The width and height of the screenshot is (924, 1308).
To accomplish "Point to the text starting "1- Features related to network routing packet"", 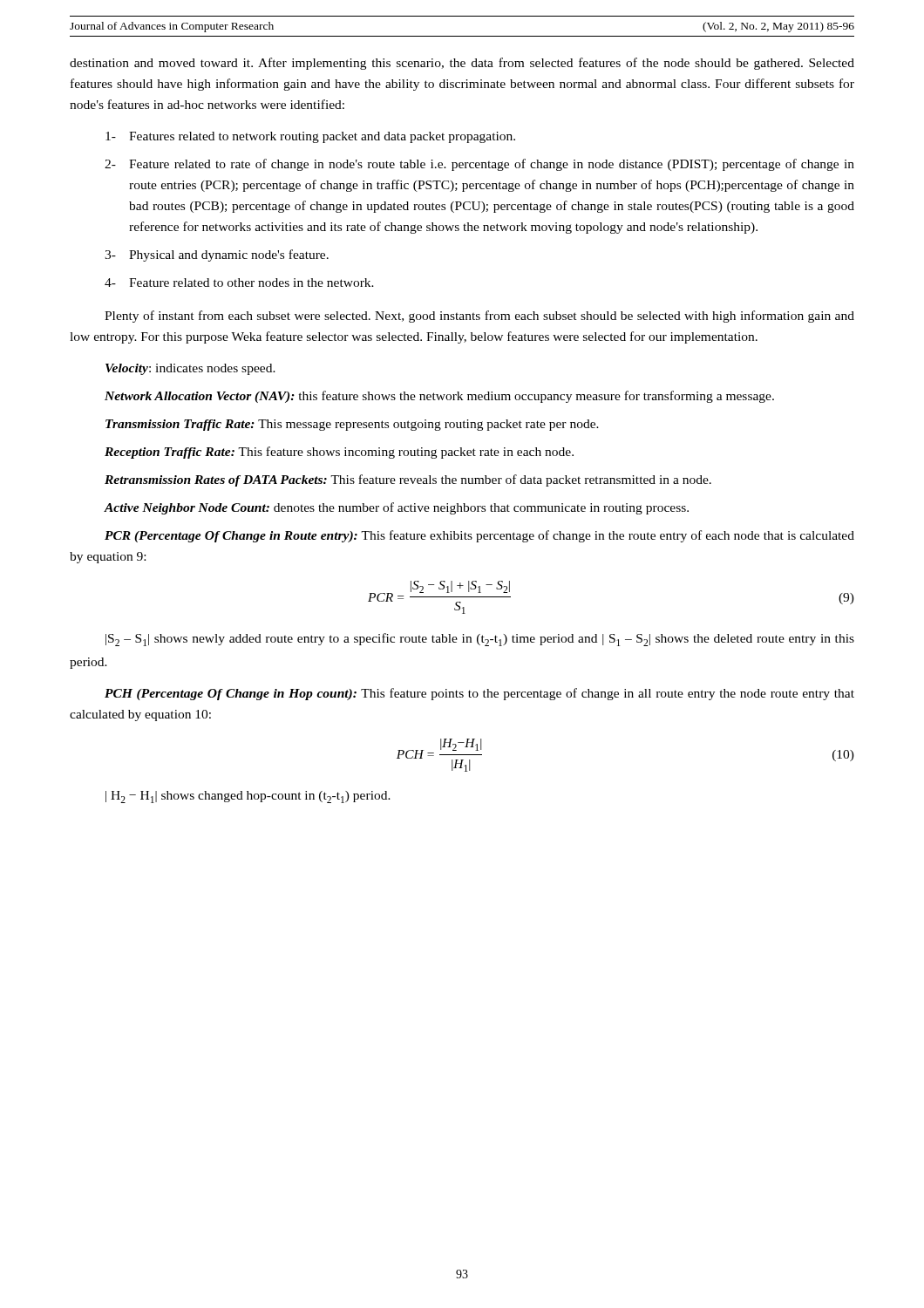I will pyautogui.click(x=479, y=136).
